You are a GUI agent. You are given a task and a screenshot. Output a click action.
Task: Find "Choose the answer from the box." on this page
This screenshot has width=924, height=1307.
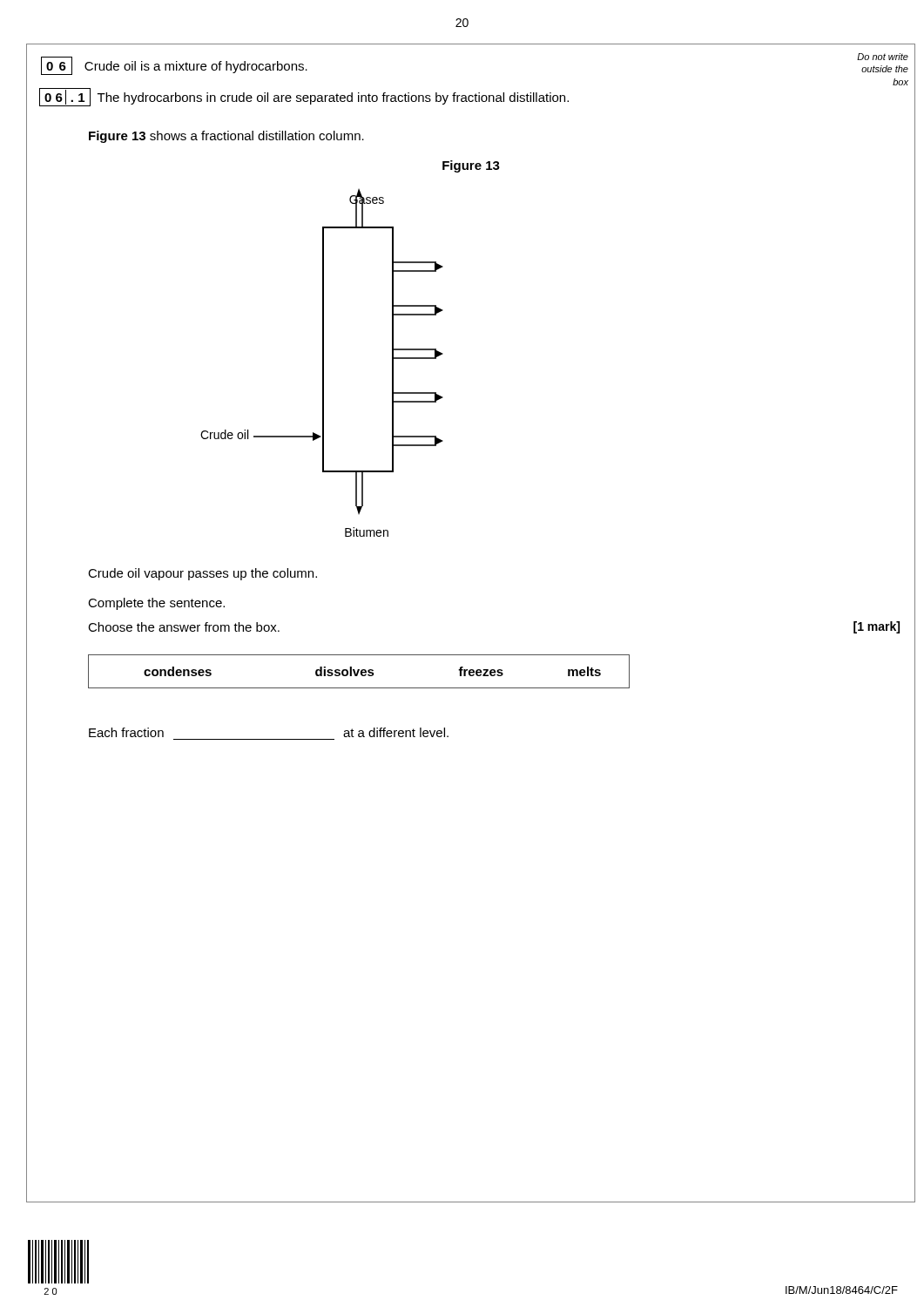184,627
